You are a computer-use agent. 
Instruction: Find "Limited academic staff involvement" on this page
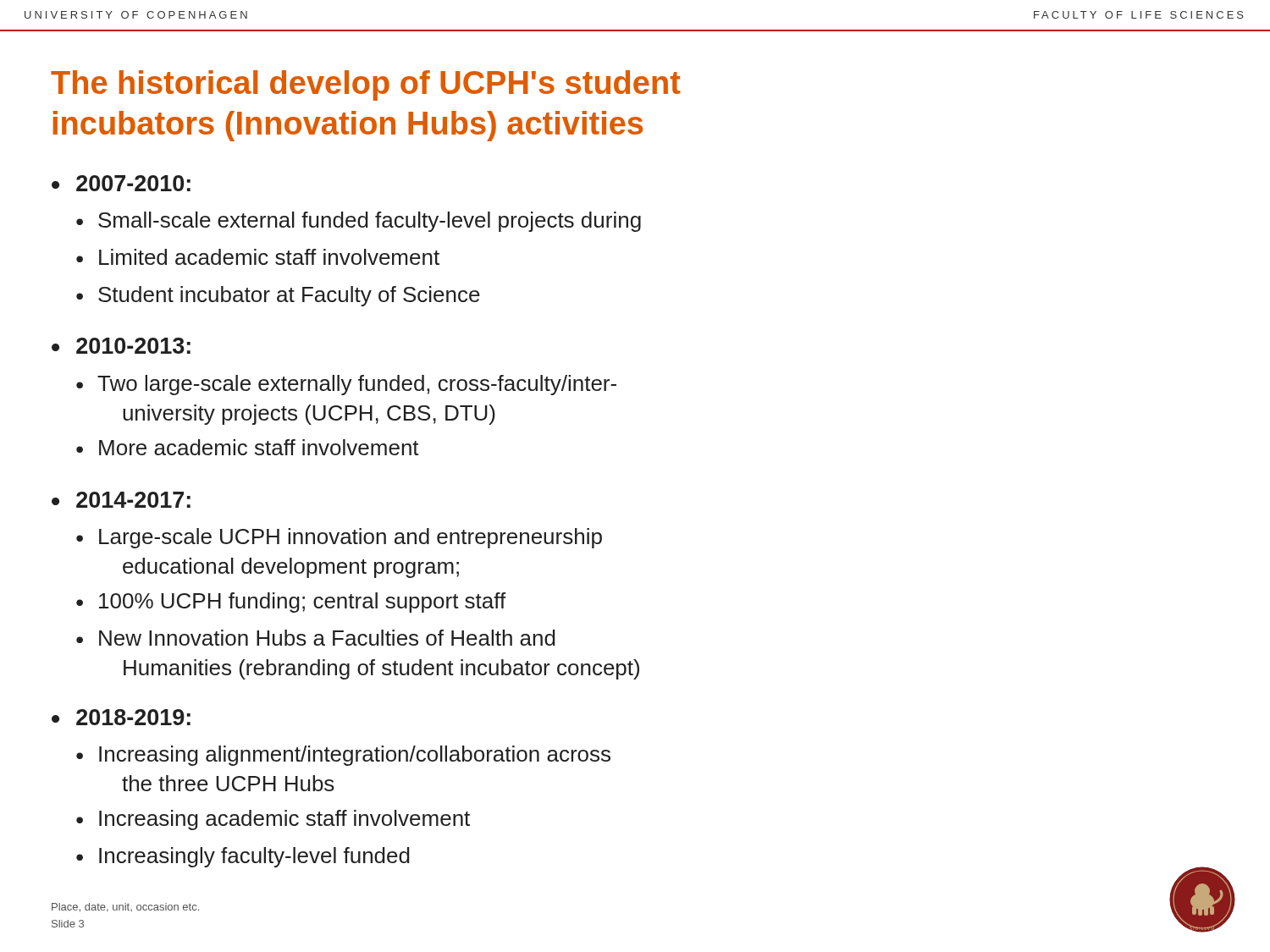click(x=268, y=257)
